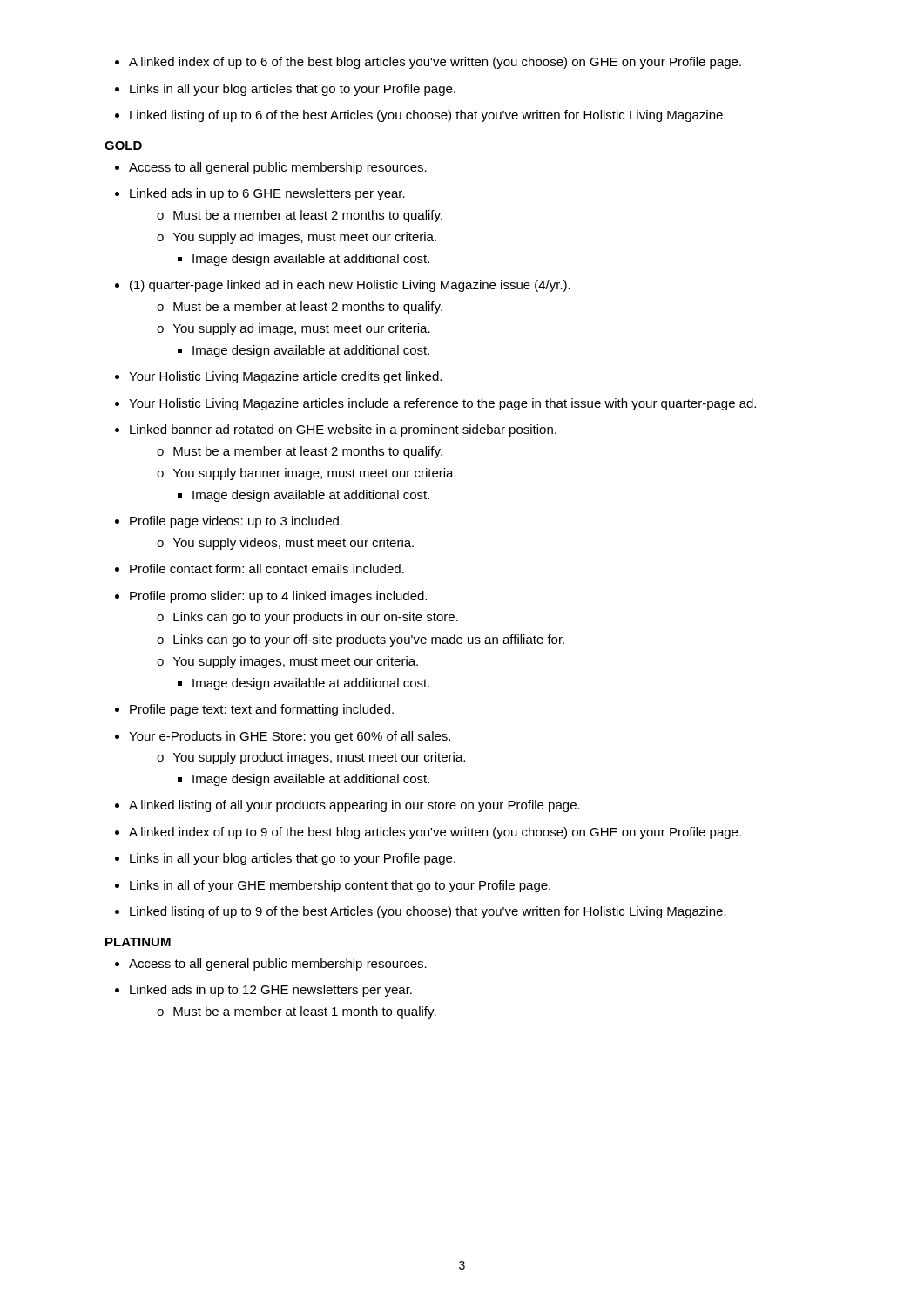Screen dimensions: 1307x924
Task: Click on the passage starting "Profile promo slider: up to 4"
Action: click(x=471, y=639)
